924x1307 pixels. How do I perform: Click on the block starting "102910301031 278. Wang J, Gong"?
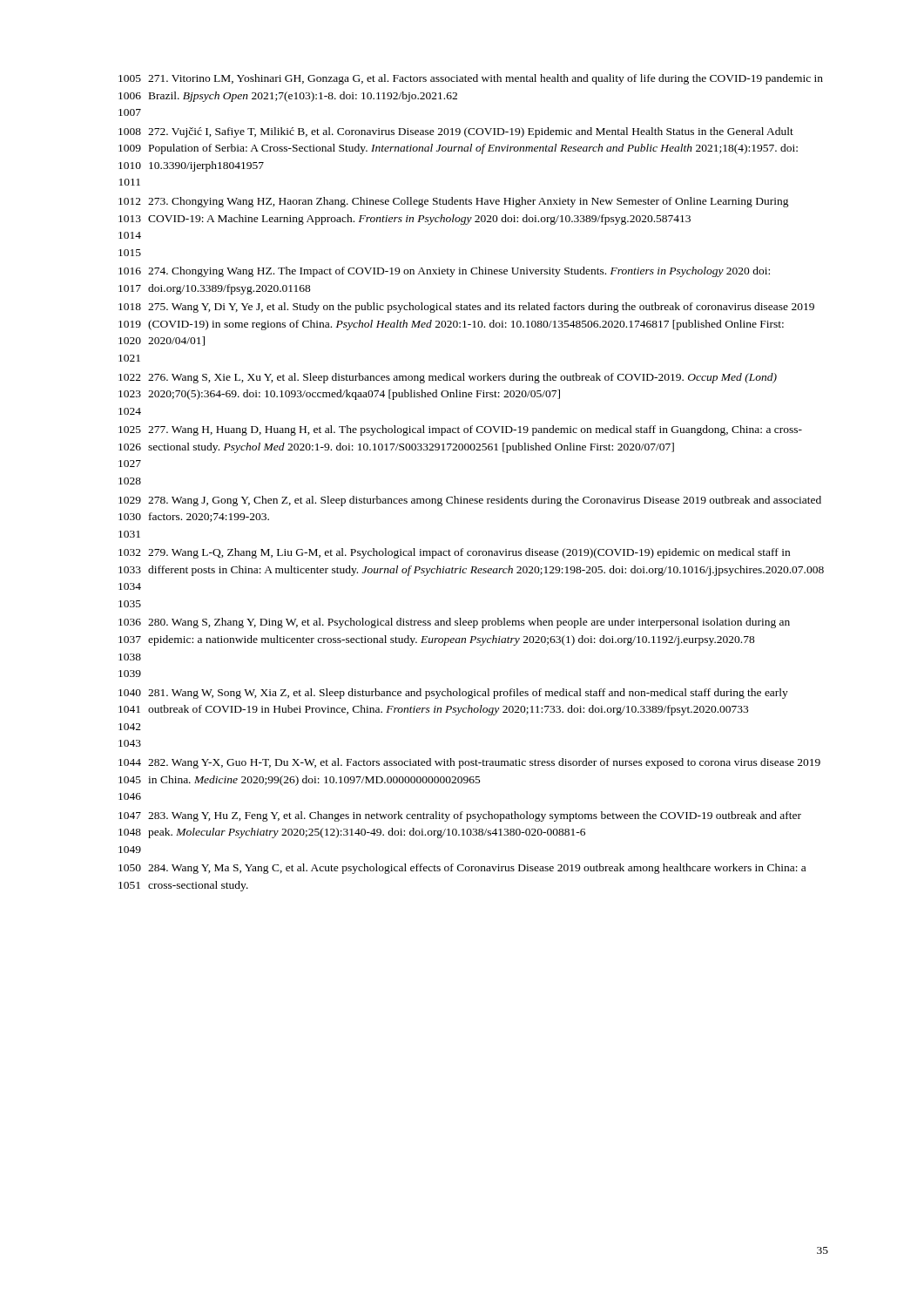coord(470,501)
